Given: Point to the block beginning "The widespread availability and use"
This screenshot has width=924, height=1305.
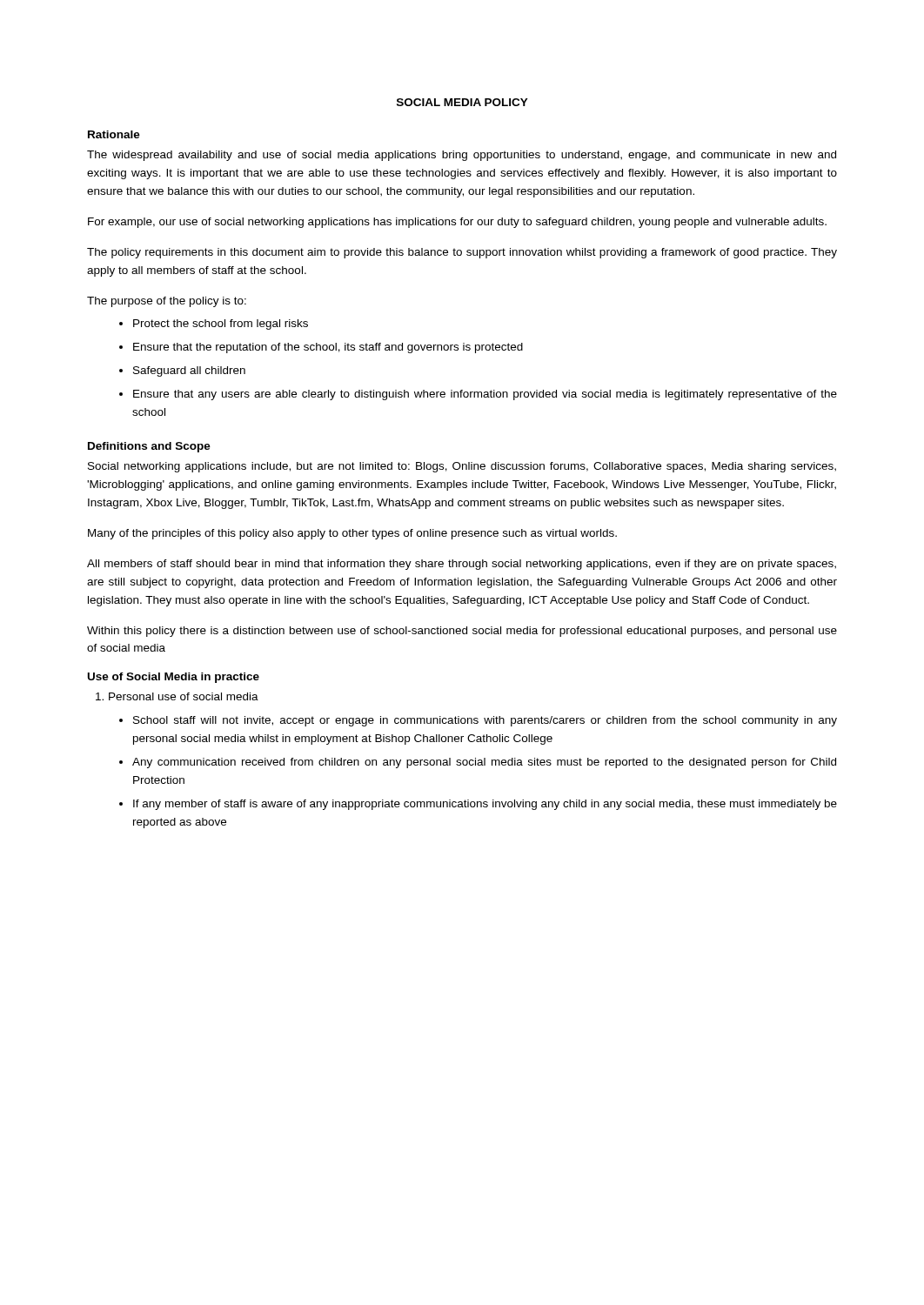Looking at the screenshot, I should 462,173.
